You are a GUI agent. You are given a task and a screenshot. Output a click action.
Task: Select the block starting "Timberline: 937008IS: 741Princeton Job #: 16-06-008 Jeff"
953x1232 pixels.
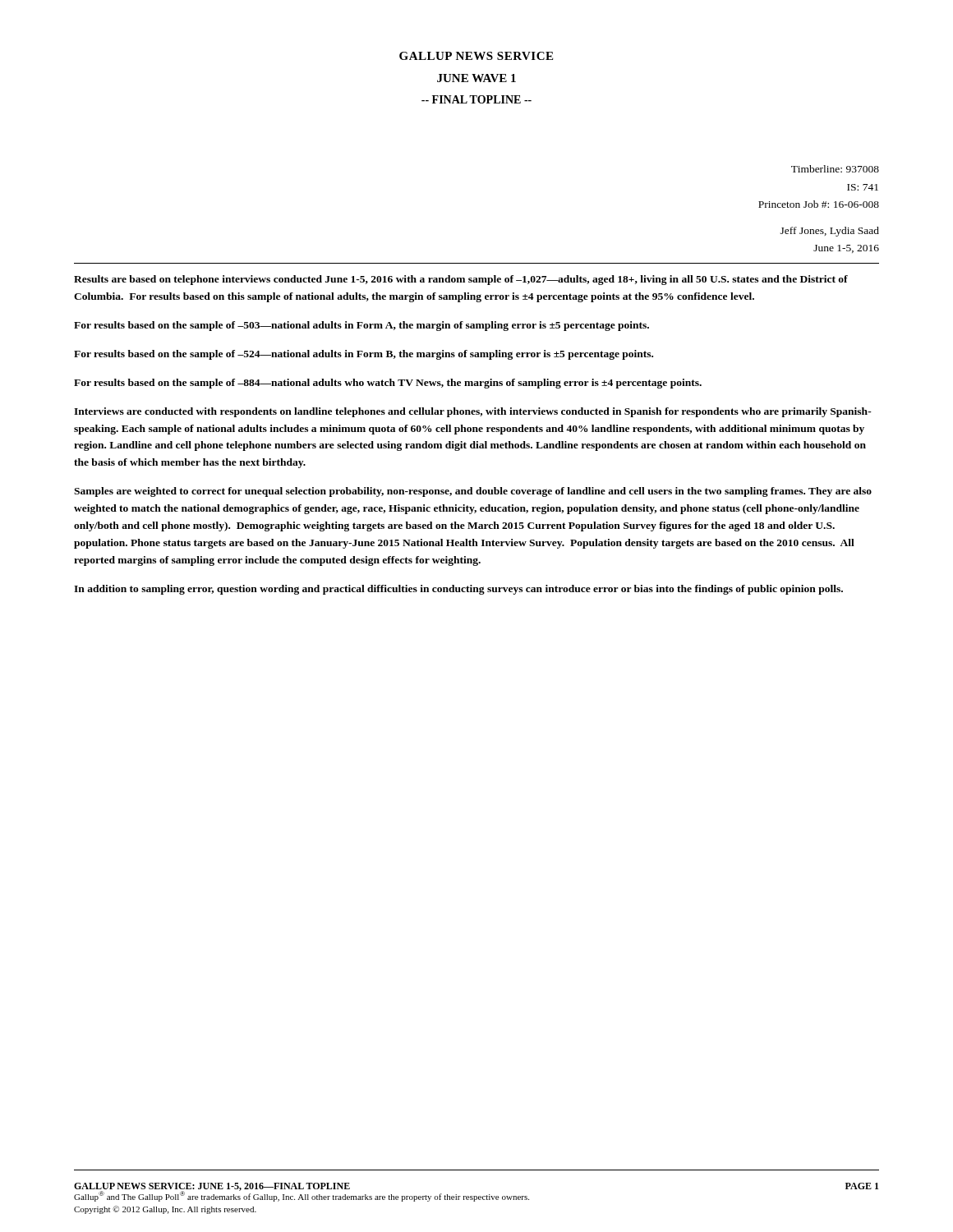tap(819, 209)
